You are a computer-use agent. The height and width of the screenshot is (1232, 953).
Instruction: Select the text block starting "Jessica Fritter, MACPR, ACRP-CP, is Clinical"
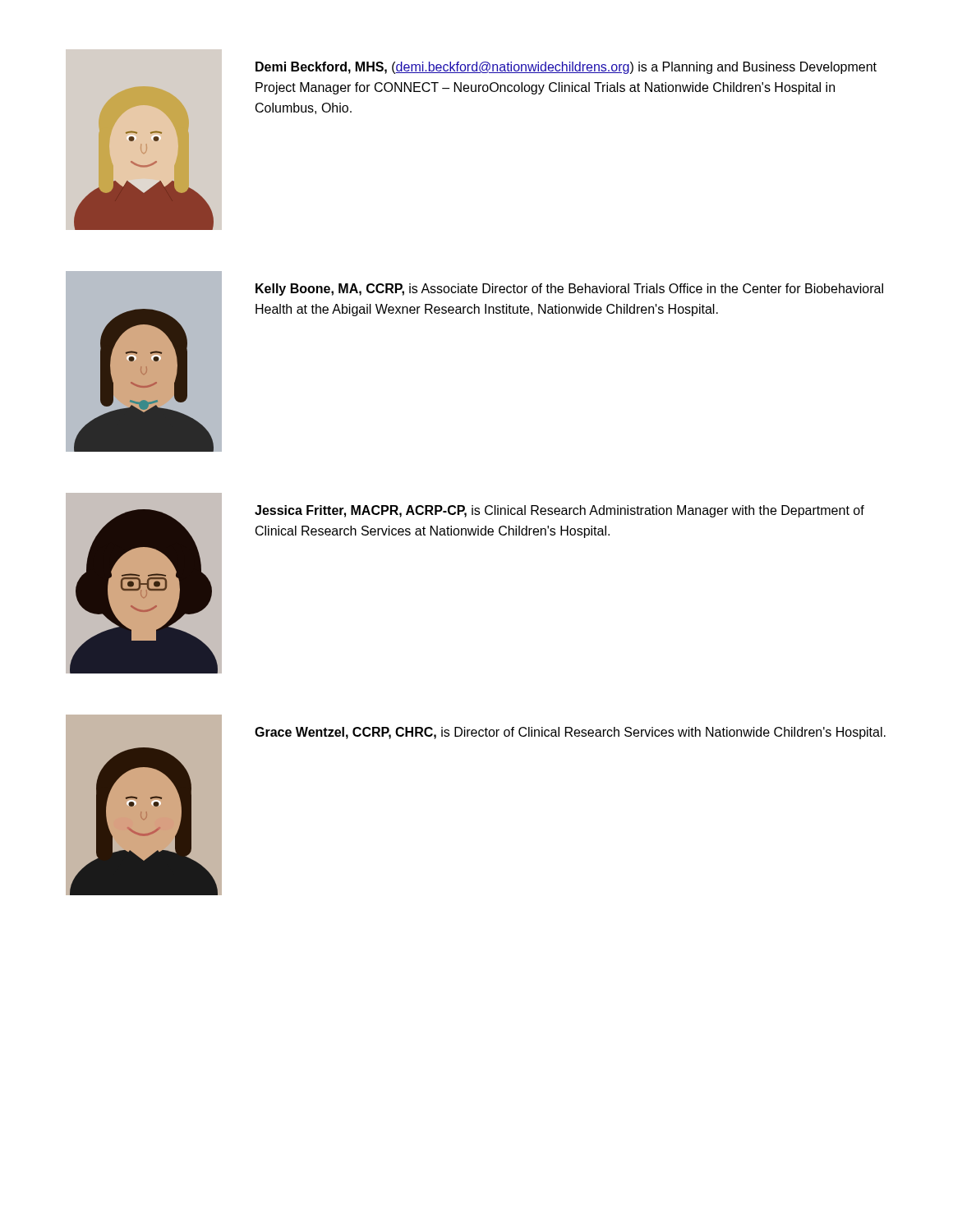(559, 521)
